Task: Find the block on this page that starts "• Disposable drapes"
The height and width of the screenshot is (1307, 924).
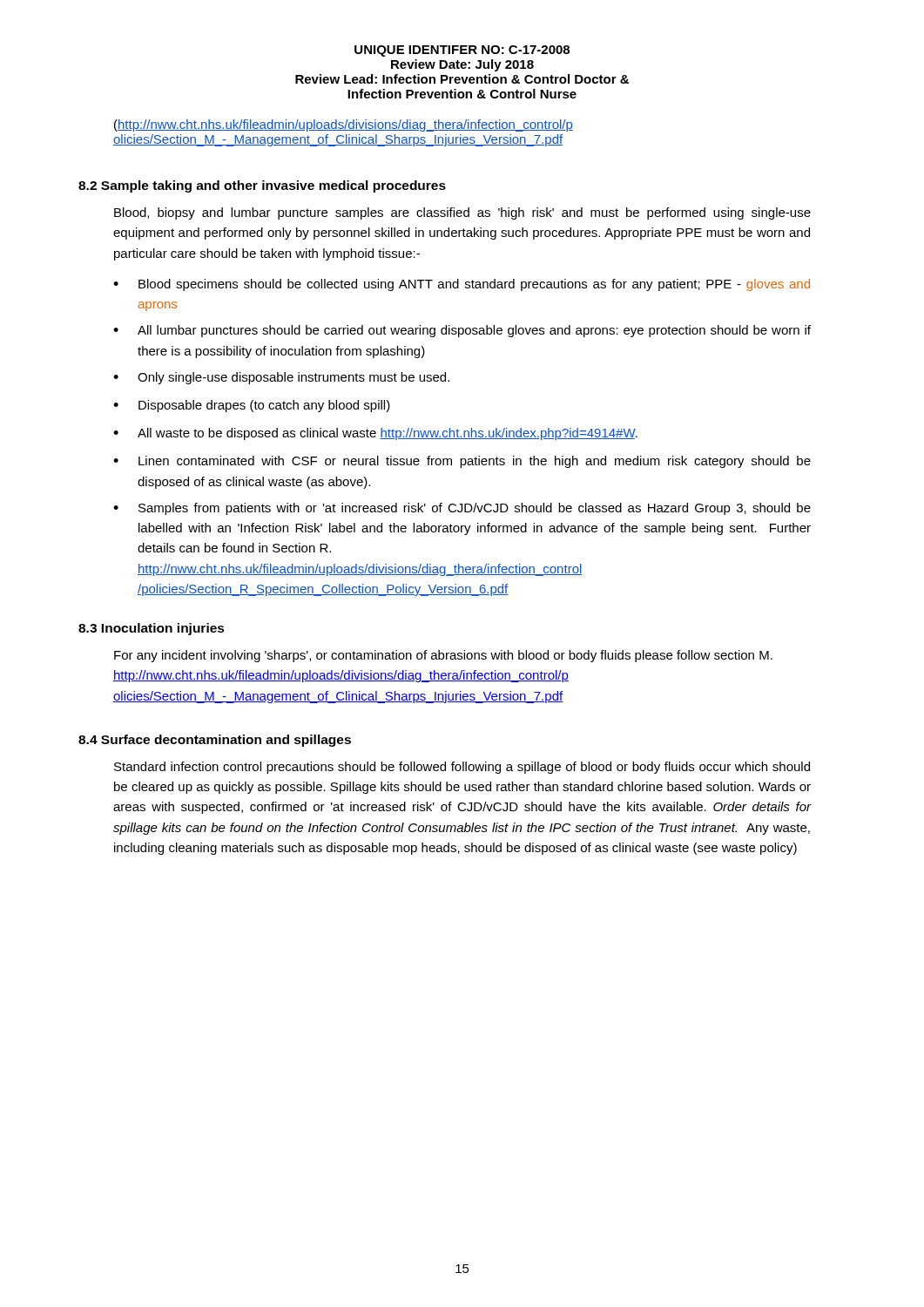Action: tap(252, 406)
